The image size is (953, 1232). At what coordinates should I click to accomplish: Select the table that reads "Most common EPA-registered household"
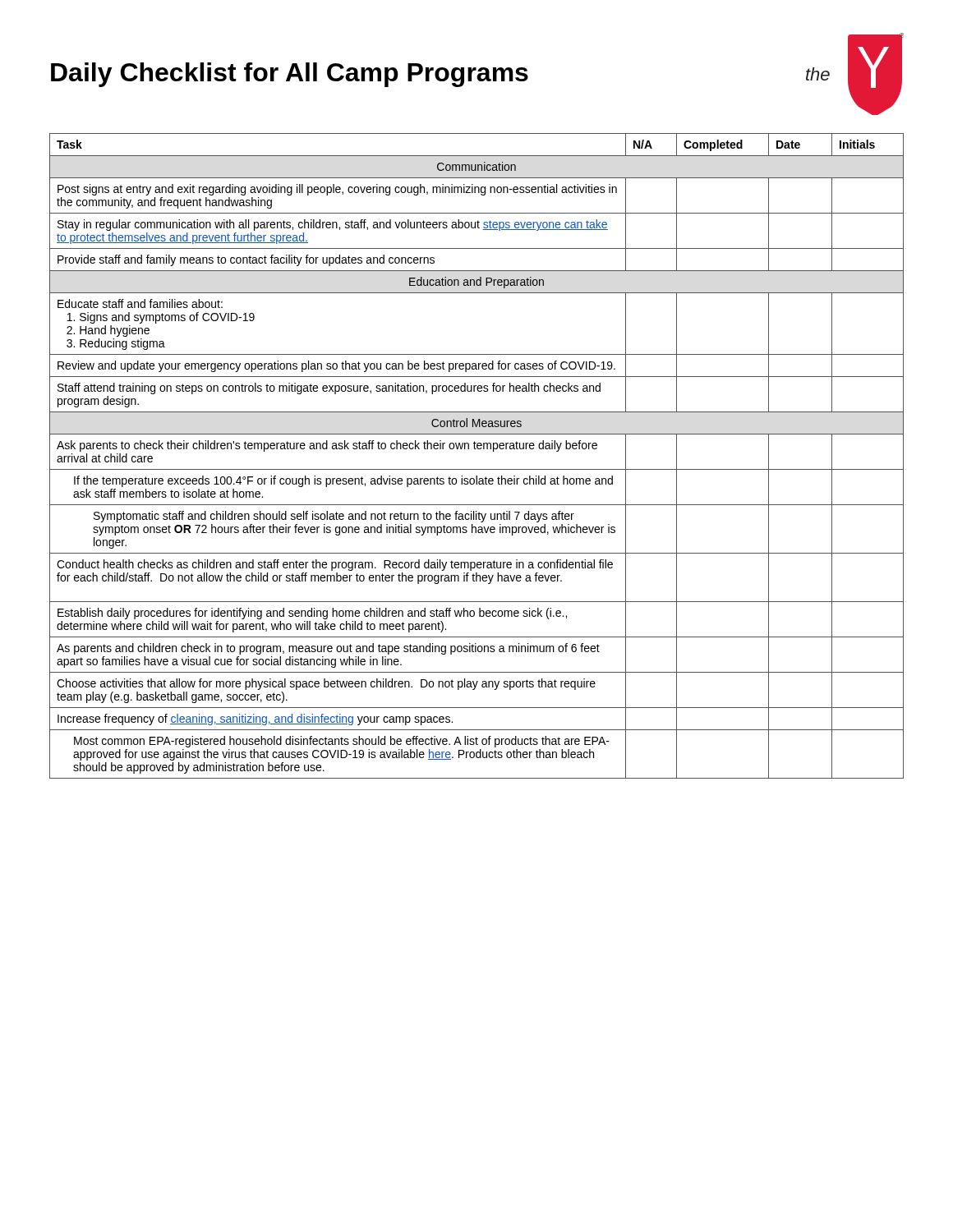click(x=476, y=456)
